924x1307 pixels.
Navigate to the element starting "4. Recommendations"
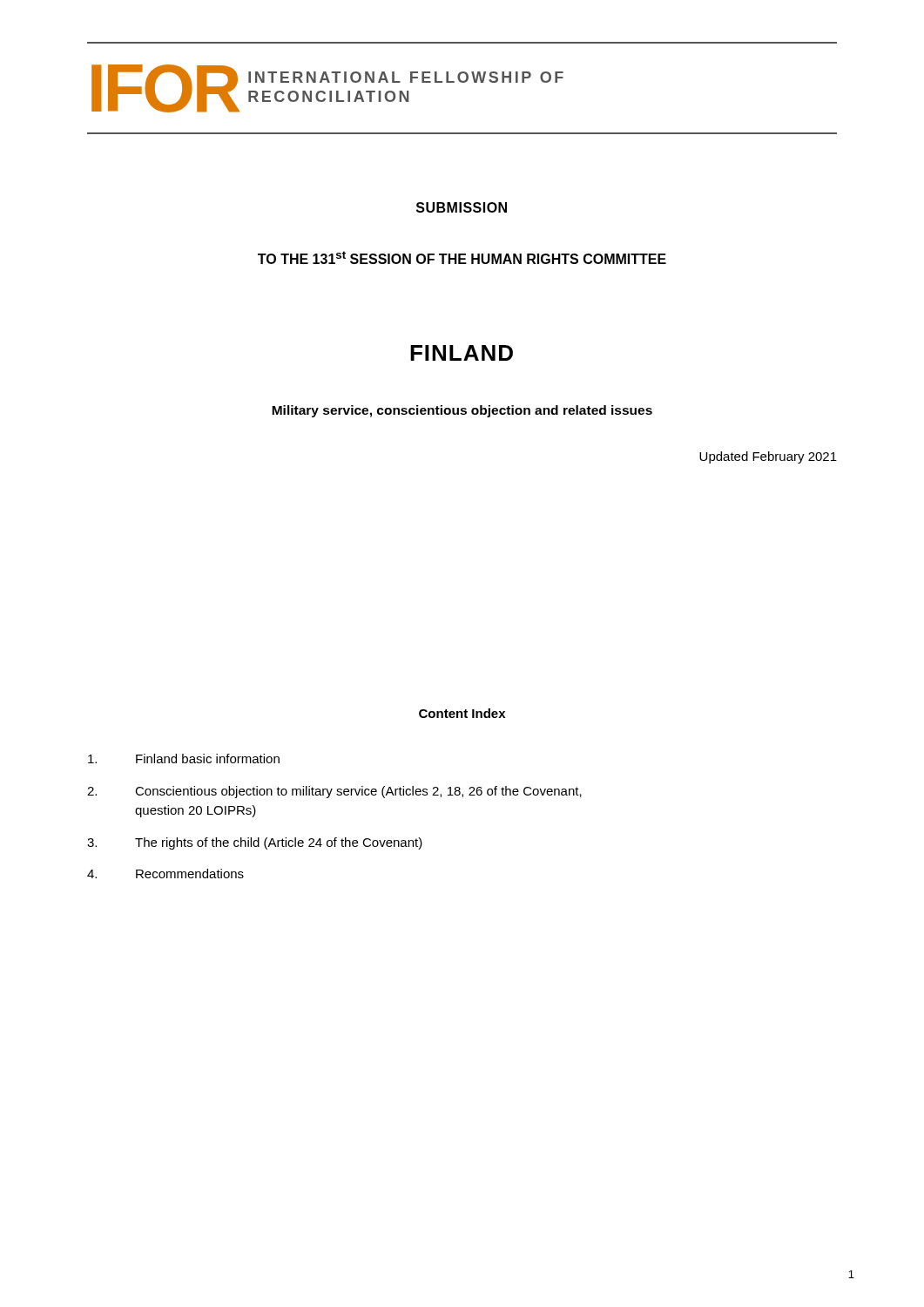(165, 874)
